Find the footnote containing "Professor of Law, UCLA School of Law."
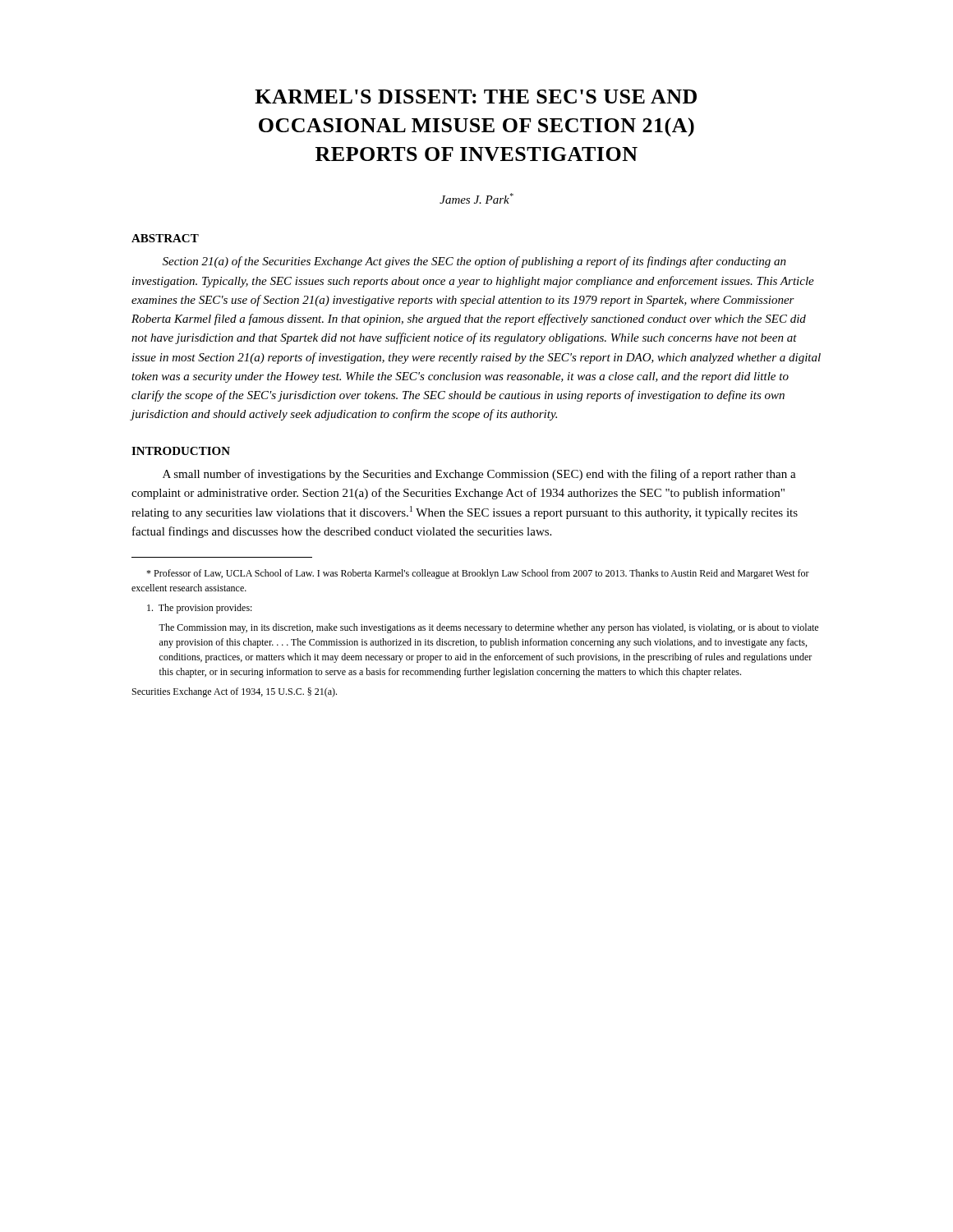Image resolution: width=953 pixels, height=1232 pixels. tap(470, 580)
